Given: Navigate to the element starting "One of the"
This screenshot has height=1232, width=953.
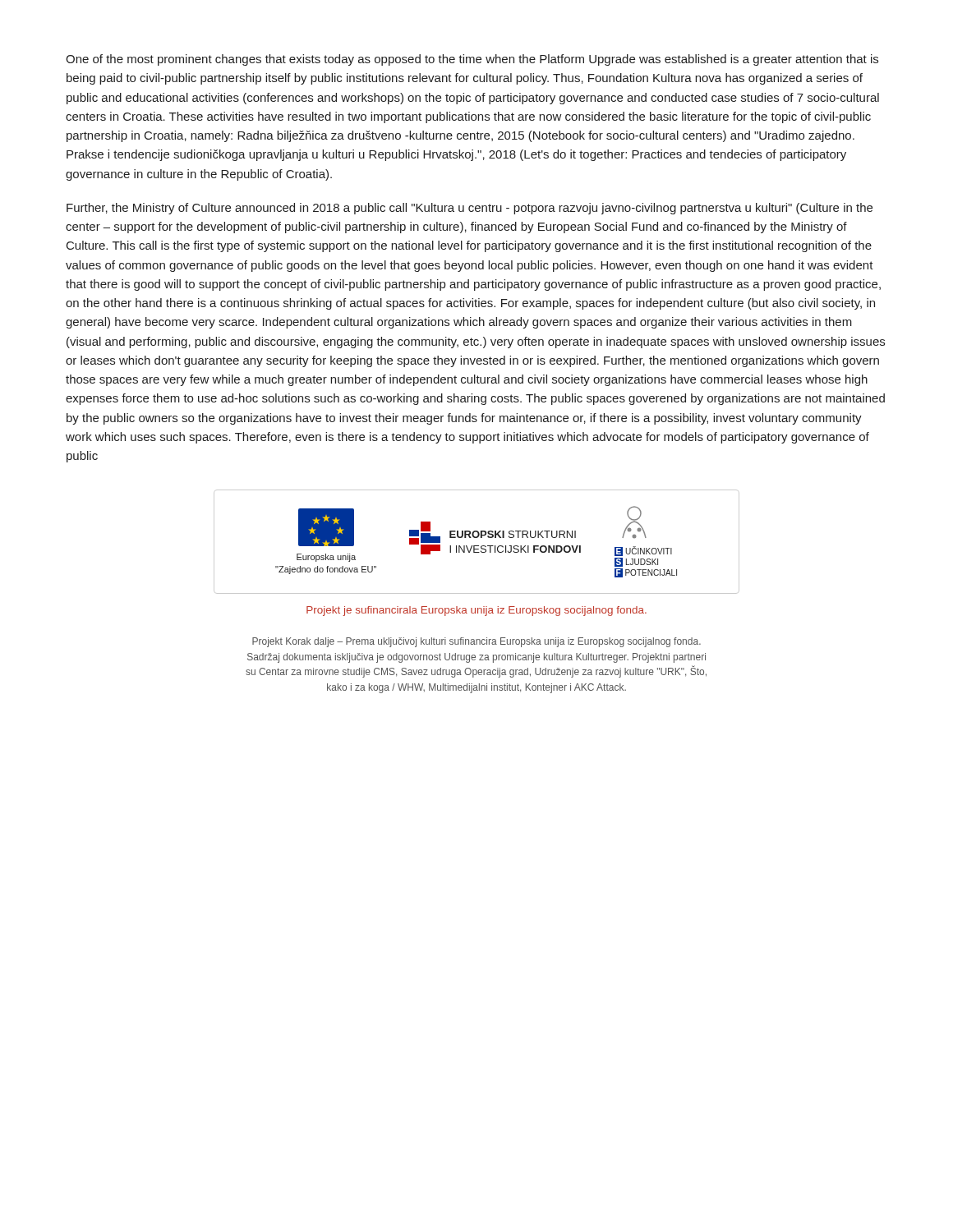Looking at the screenshot, I should point(473,116).
